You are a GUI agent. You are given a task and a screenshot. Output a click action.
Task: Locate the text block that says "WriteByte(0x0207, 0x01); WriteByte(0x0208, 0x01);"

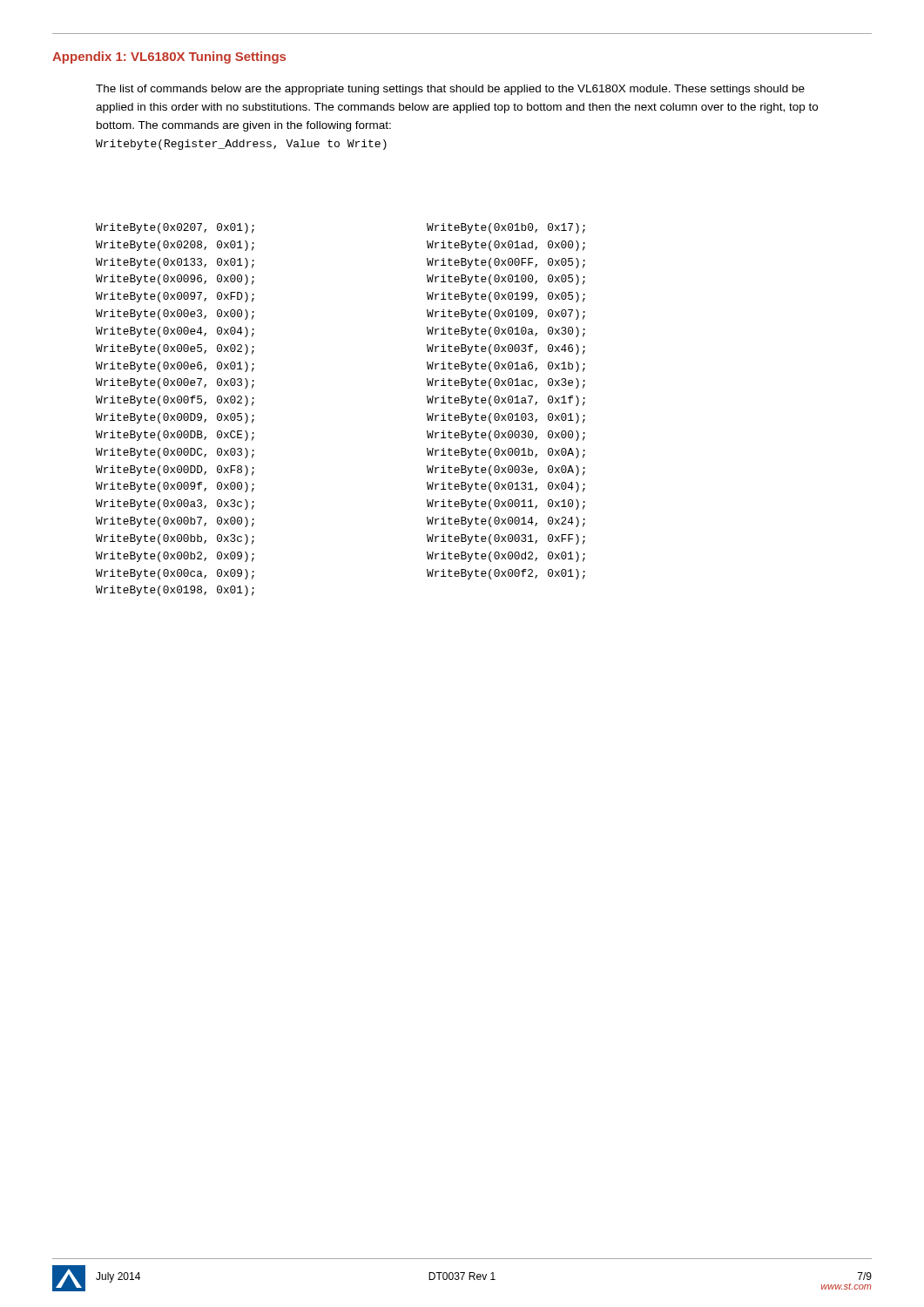173,228
